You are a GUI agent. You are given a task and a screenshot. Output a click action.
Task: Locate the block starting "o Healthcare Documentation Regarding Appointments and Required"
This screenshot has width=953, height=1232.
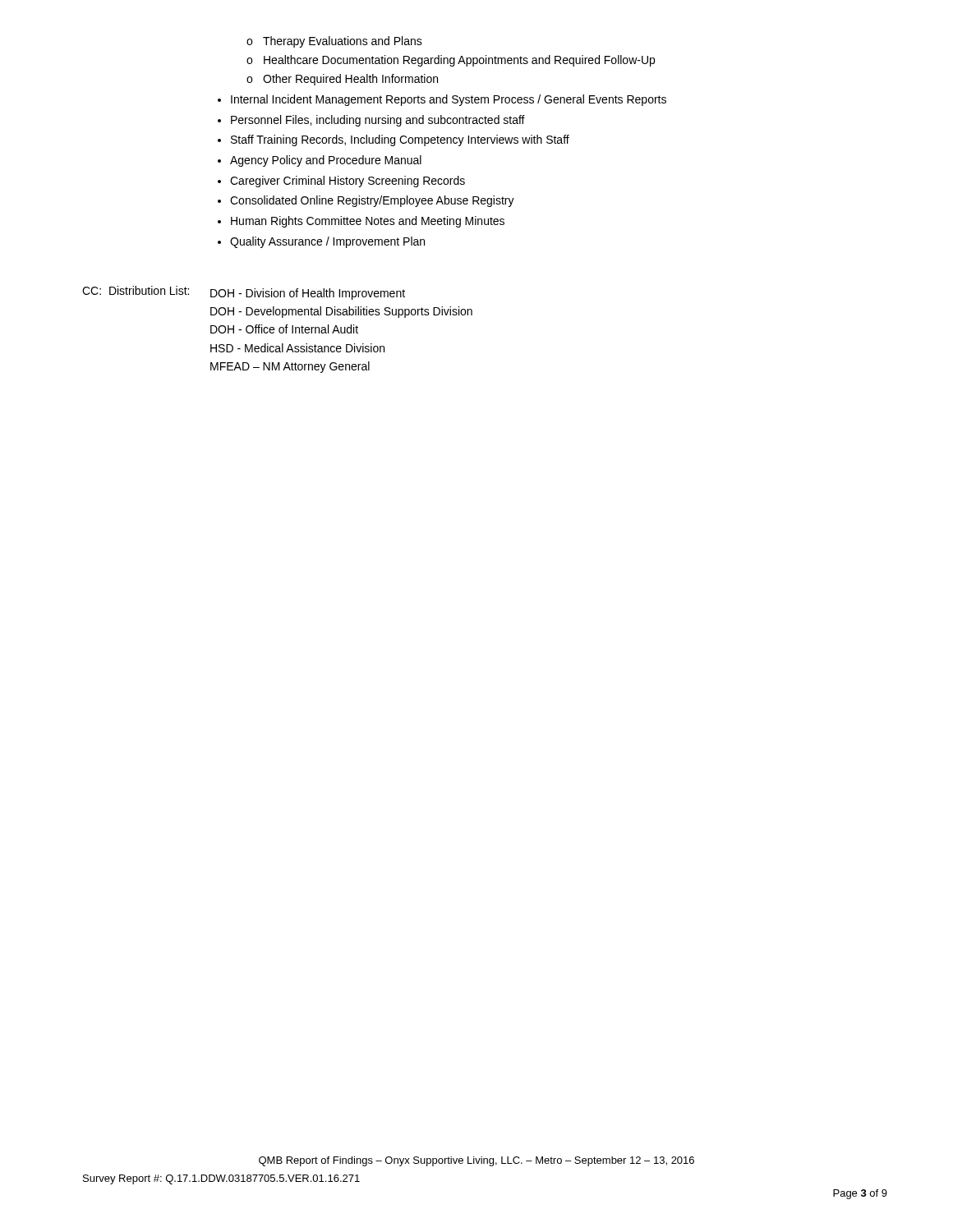point(451,60)
